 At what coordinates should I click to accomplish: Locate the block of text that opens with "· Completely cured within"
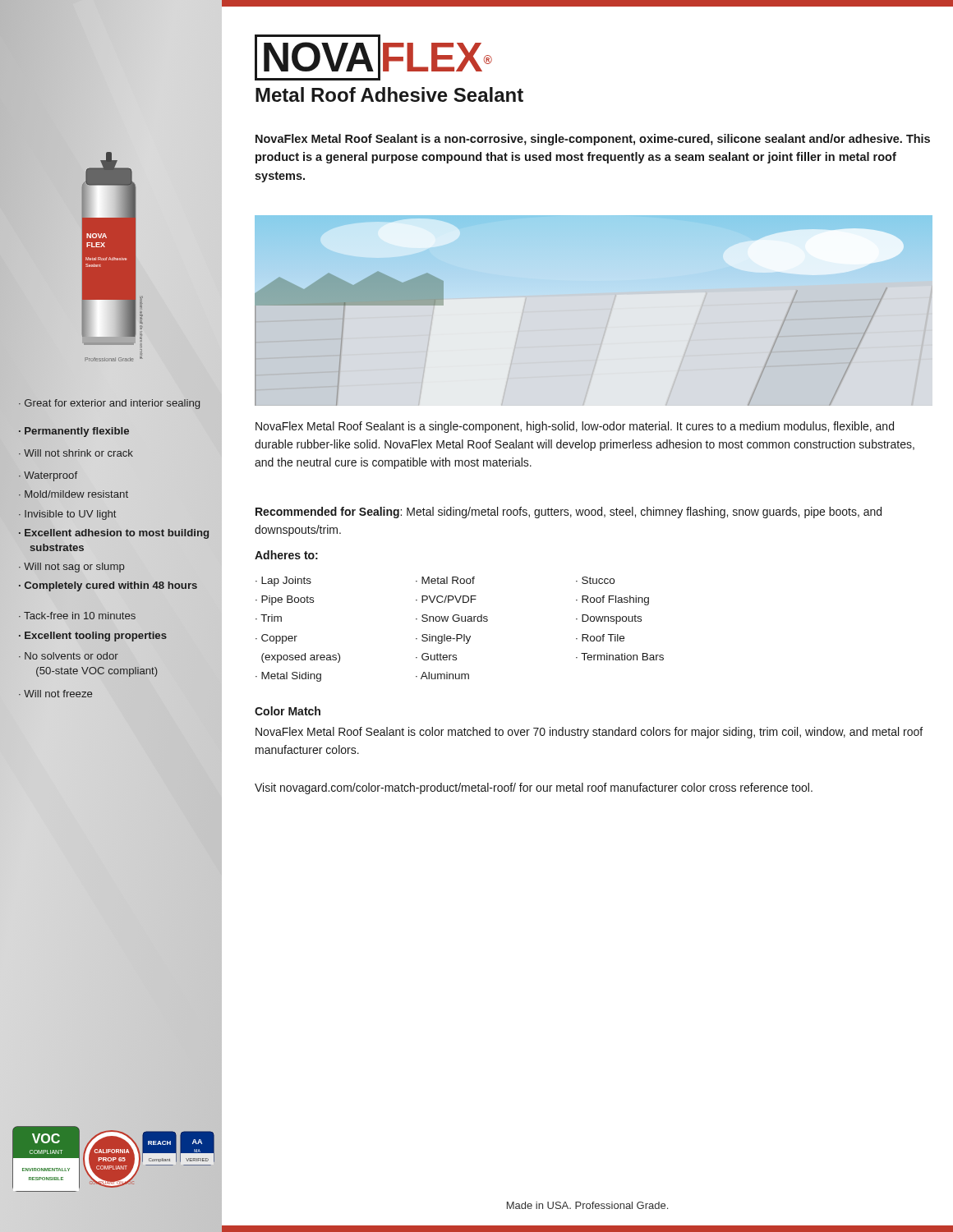point(108,585)
